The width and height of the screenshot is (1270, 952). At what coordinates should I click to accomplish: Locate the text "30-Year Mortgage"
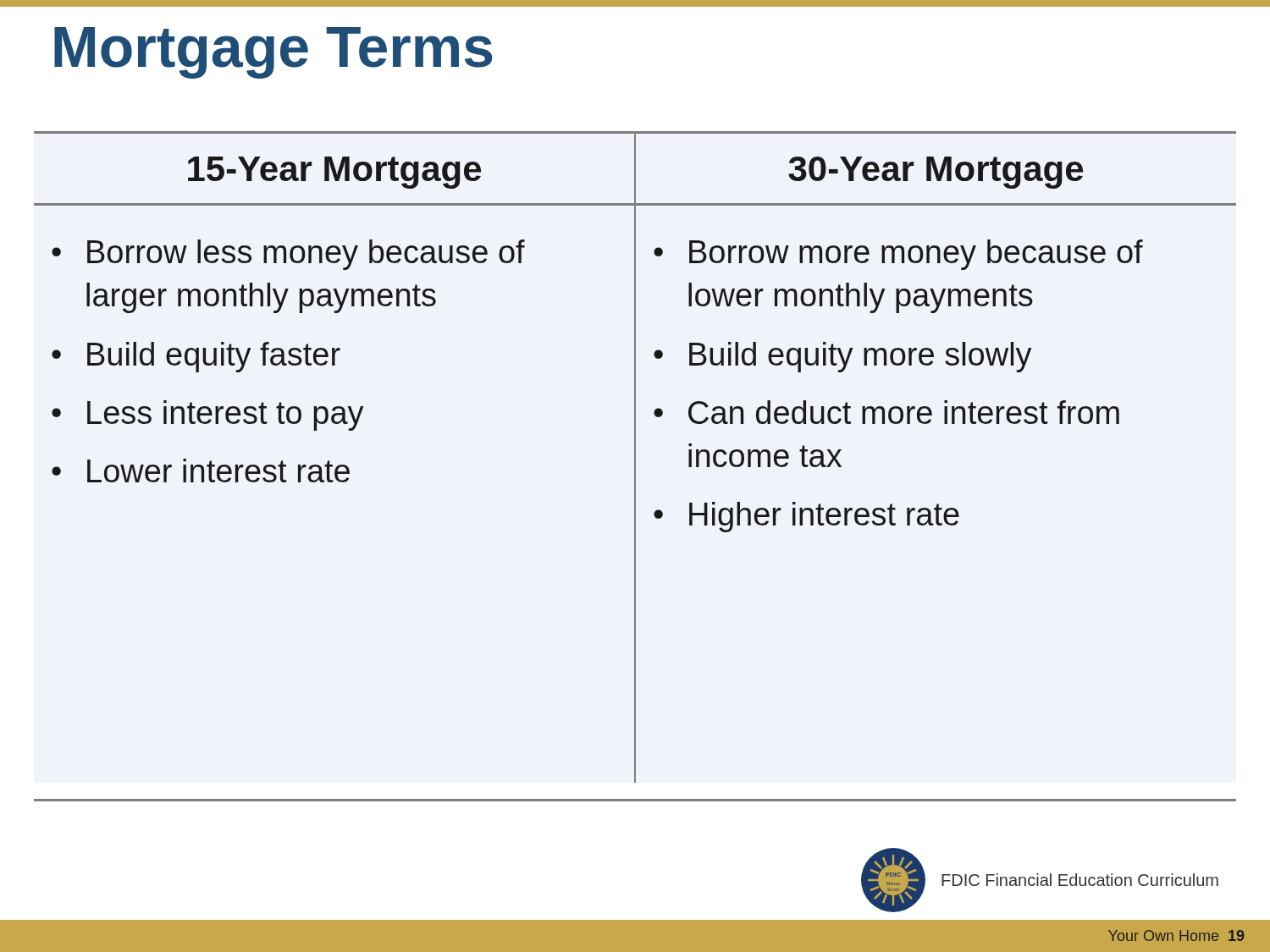[x=936, y=169]
